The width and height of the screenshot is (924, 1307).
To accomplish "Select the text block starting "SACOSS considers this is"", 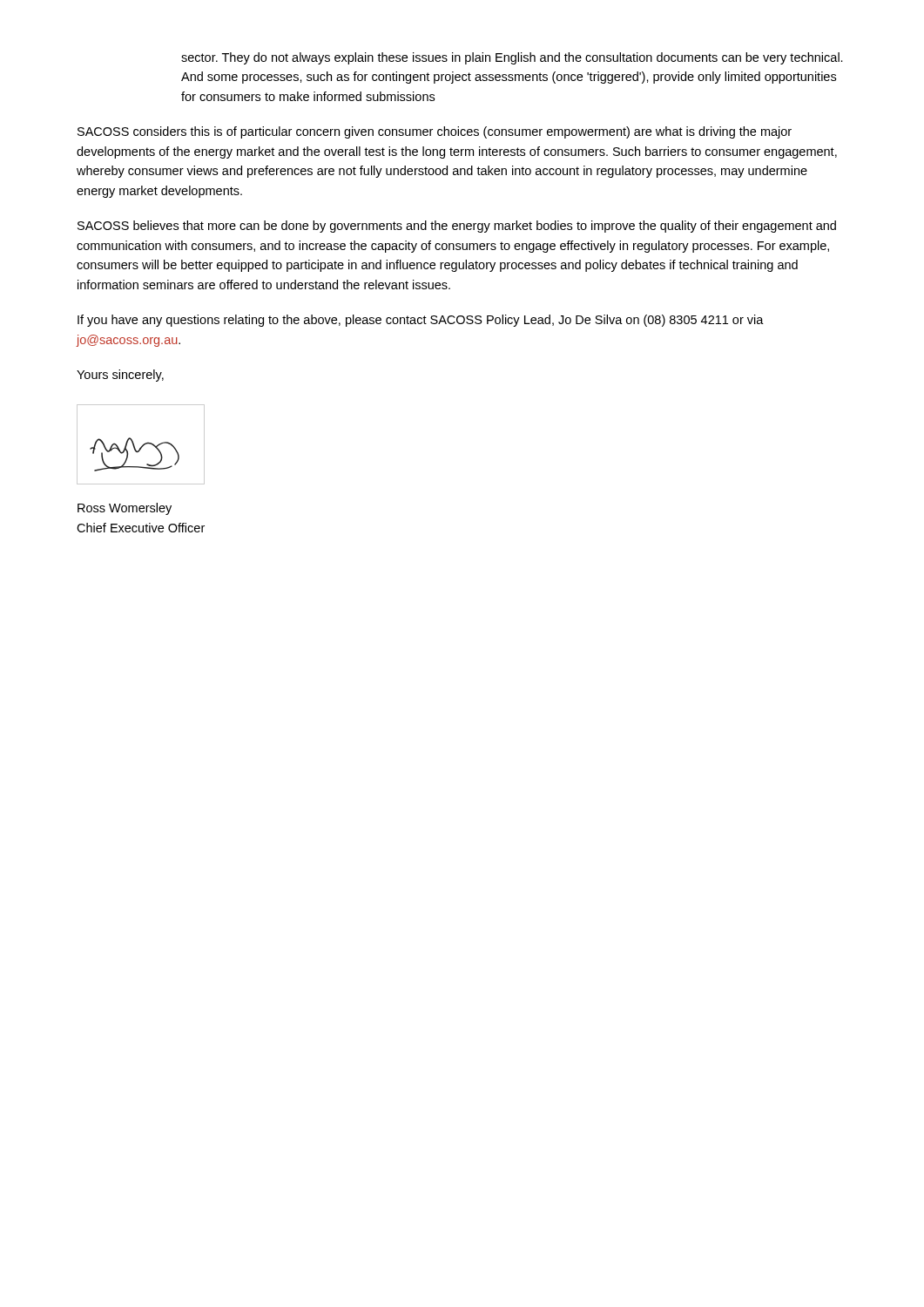I will pyautogui.click(x=457, y=161).
